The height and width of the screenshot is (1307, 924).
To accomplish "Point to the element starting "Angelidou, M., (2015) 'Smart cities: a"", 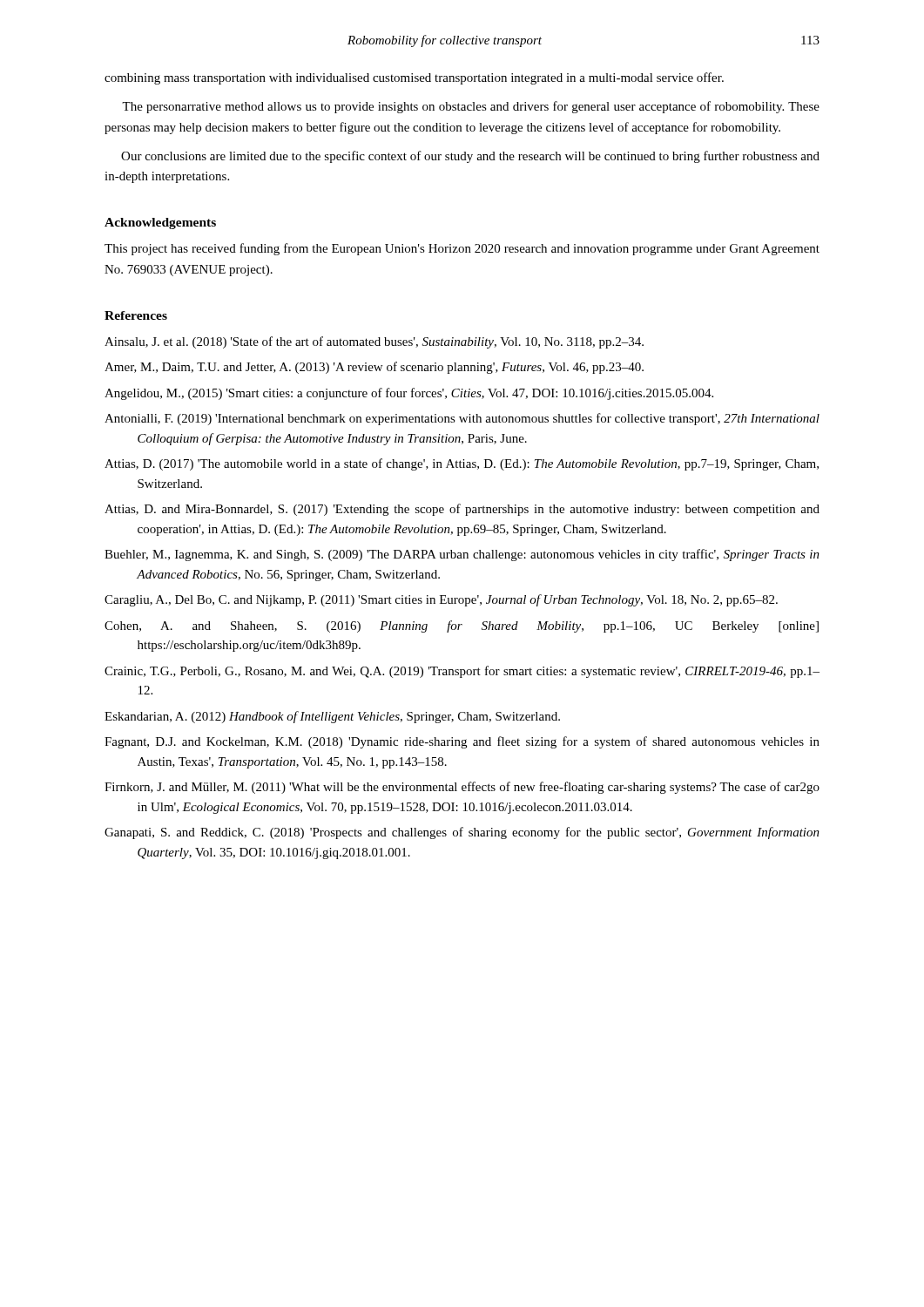I will 409,393.
